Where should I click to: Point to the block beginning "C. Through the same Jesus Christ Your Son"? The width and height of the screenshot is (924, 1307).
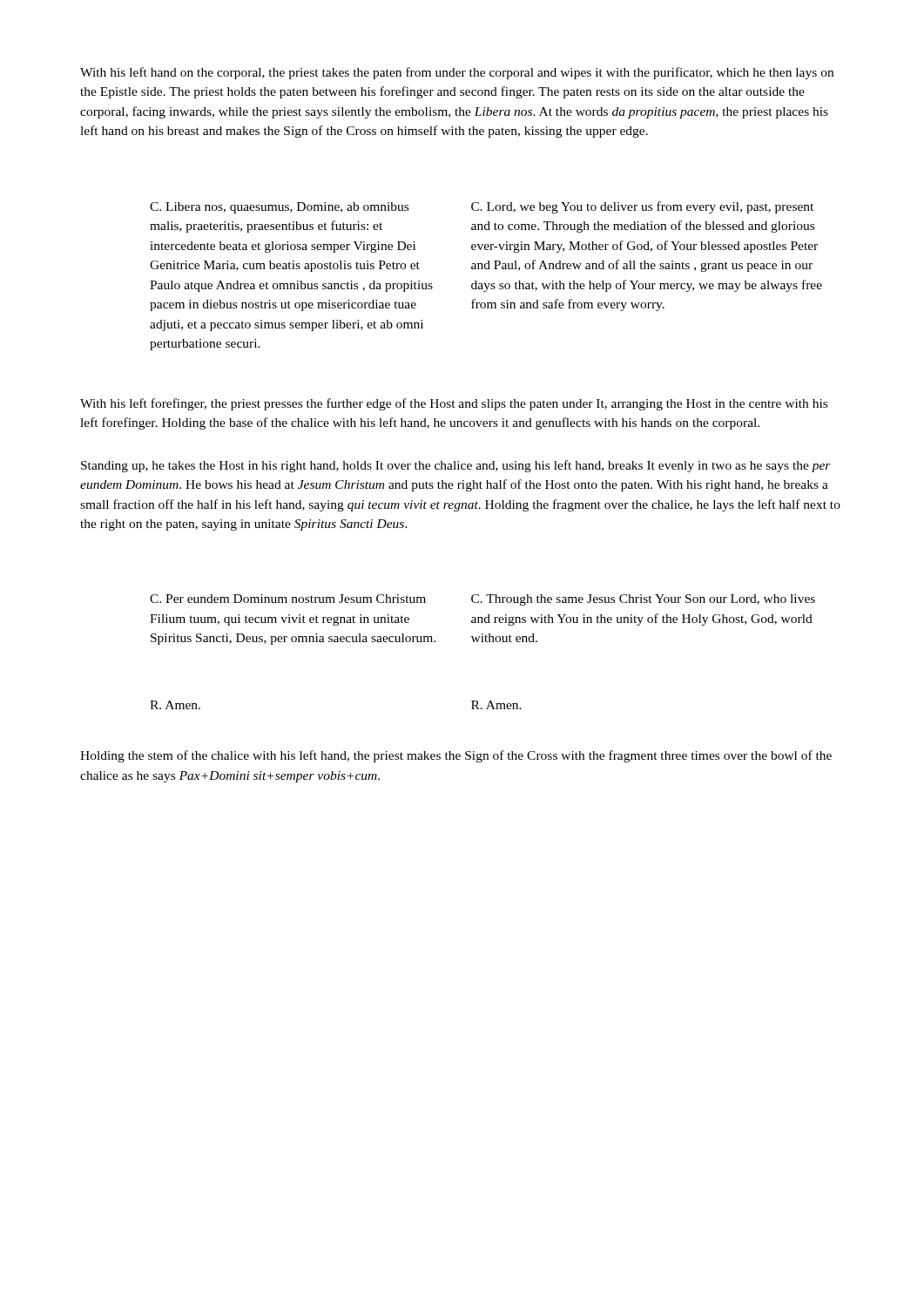click(x=643, y=618)
